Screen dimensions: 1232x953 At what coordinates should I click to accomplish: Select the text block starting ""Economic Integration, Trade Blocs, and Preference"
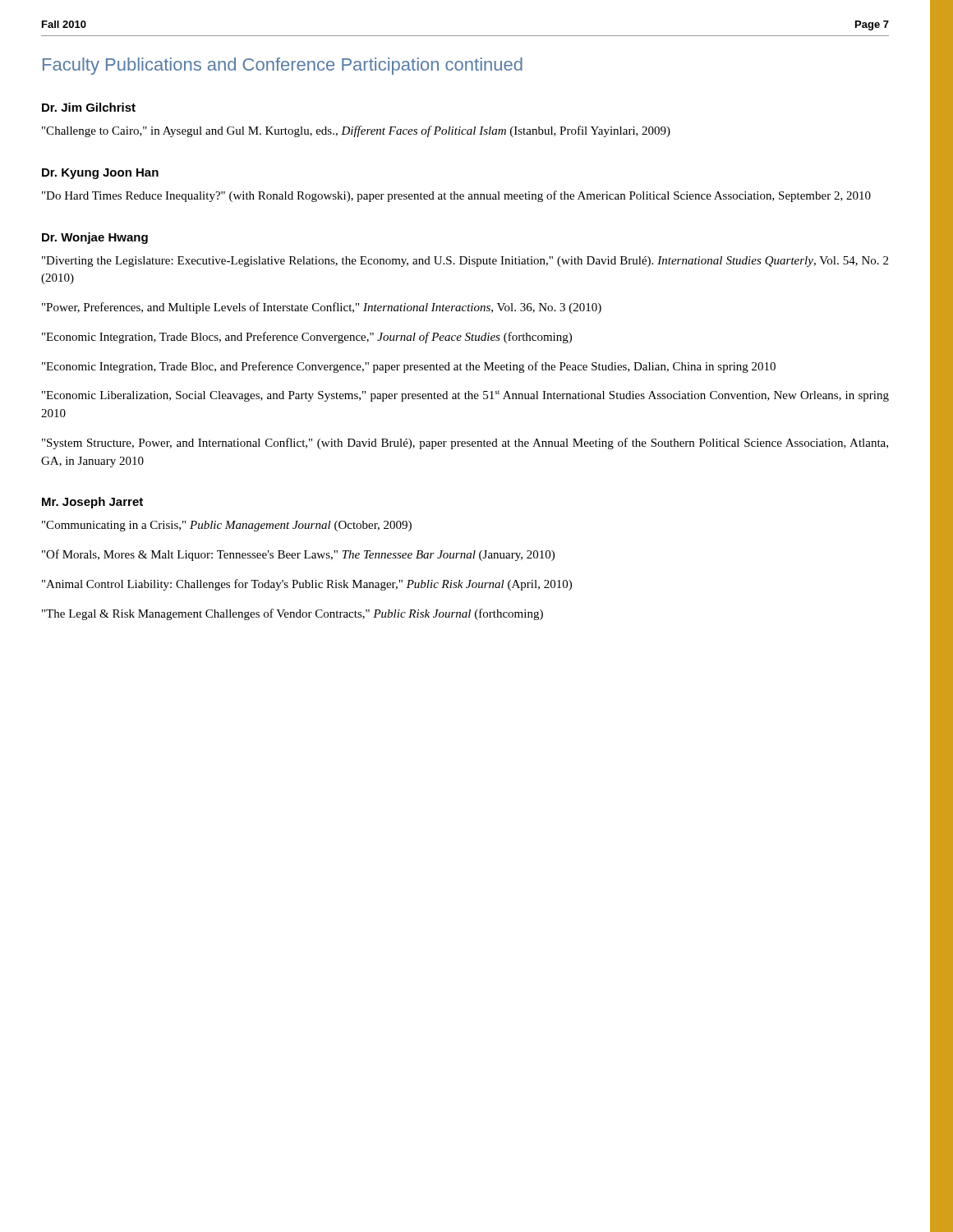tap(307, 337)
